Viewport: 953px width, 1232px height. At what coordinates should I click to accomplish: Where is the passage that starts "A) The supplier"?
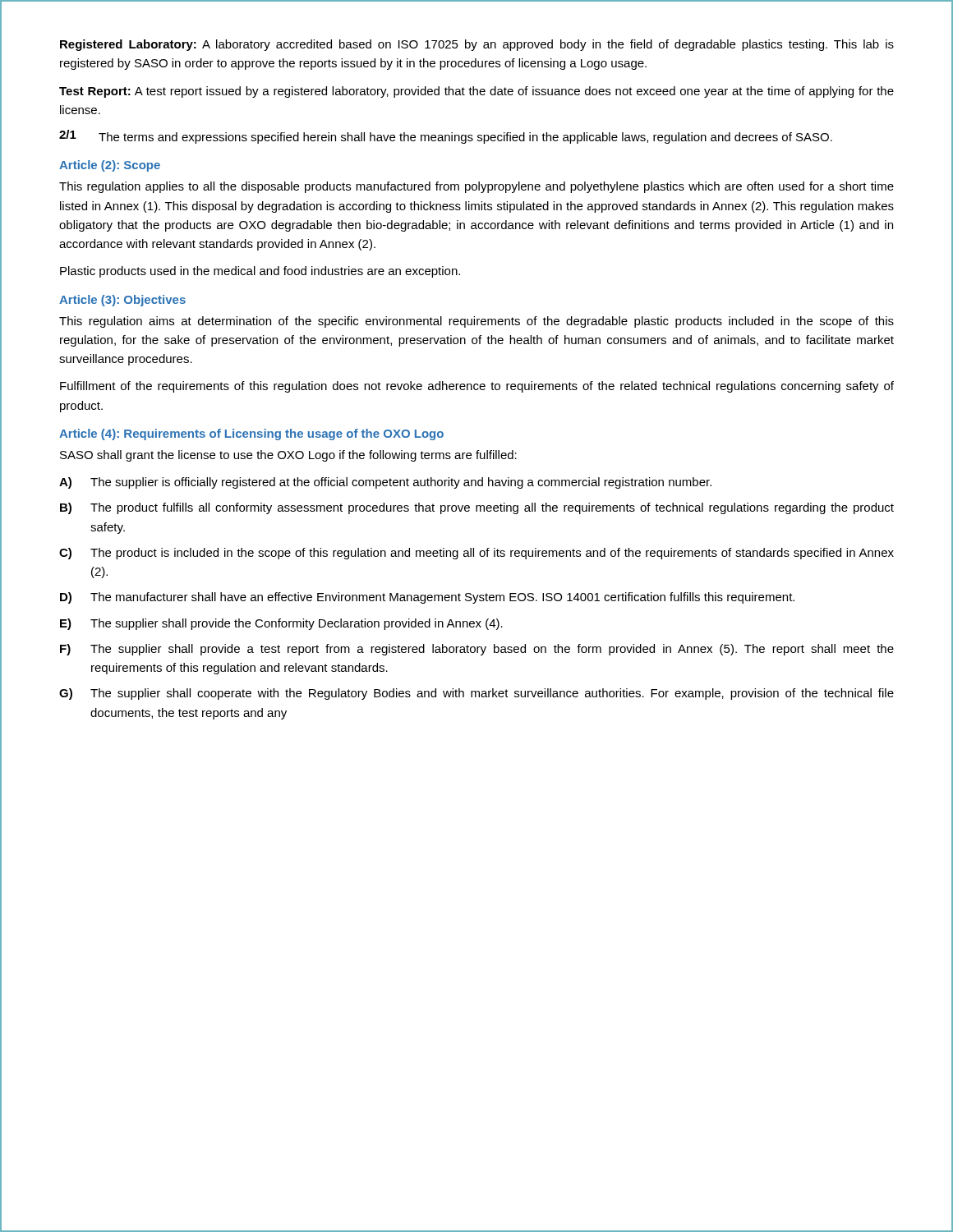pyautogui.click(x=476, y=482)
